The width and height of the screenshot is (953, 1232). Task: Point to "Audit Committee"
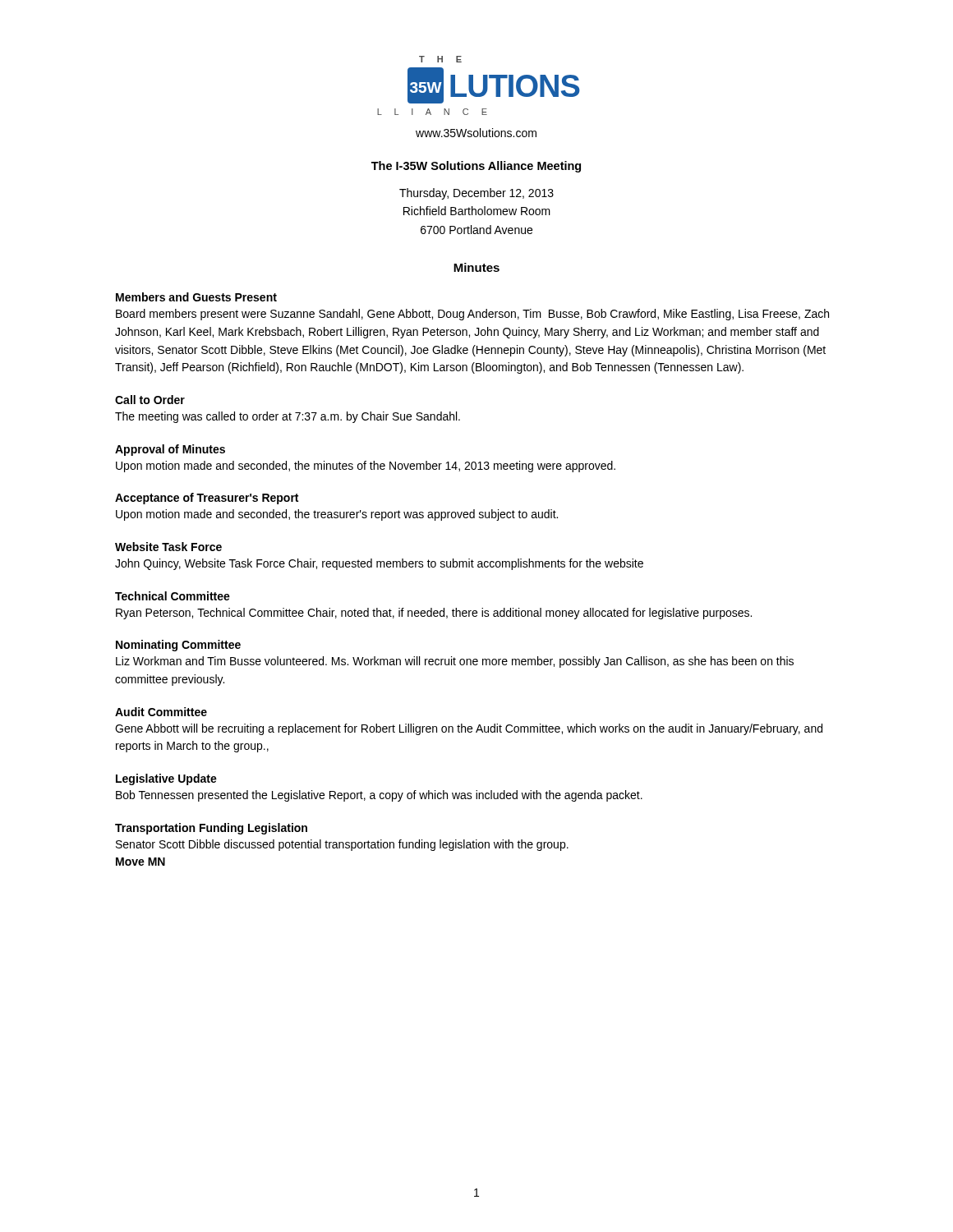[x=161, y=712]
